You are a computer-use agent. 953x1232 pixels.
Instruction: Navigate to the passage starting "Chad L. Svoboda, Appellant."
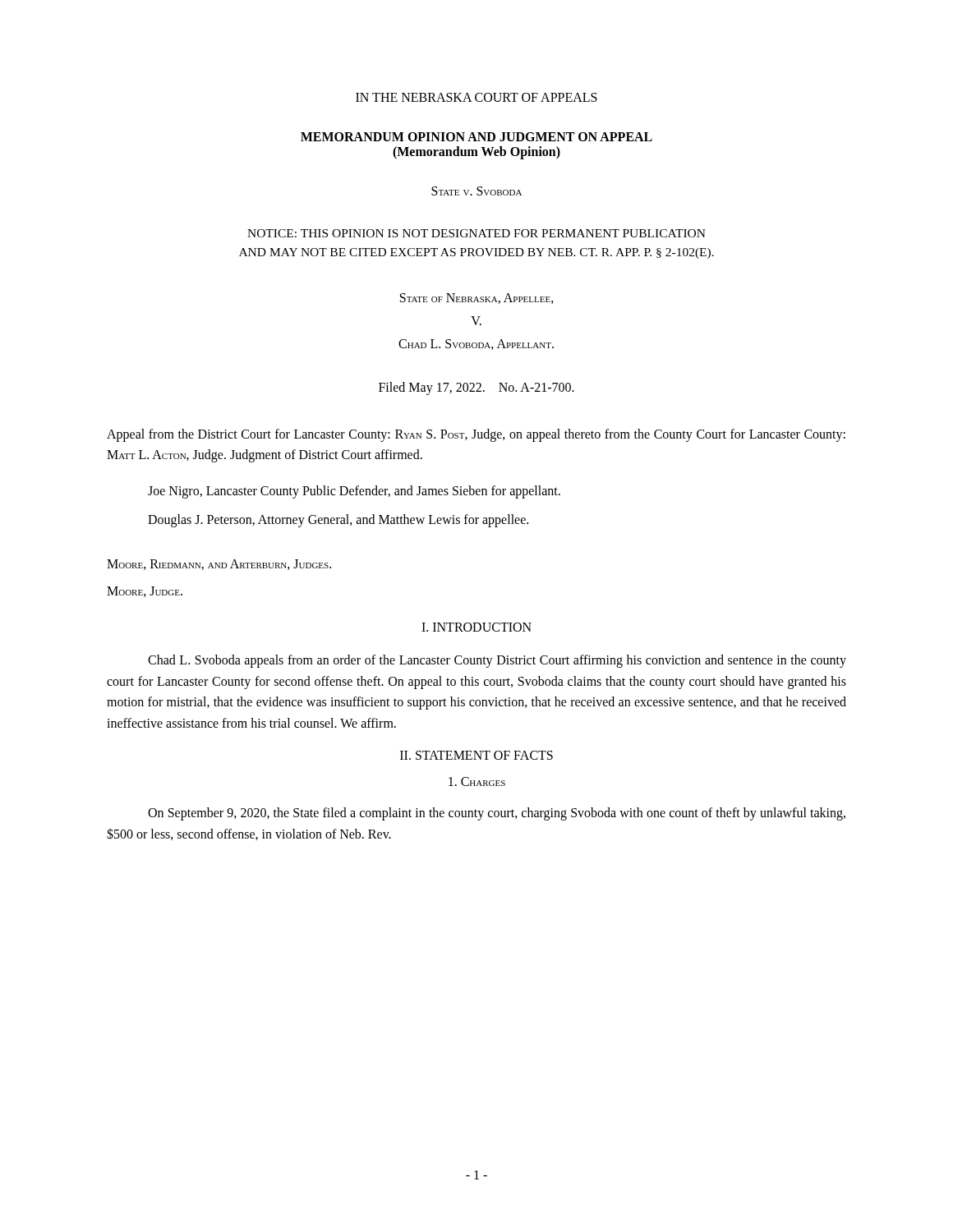(476, 343)
